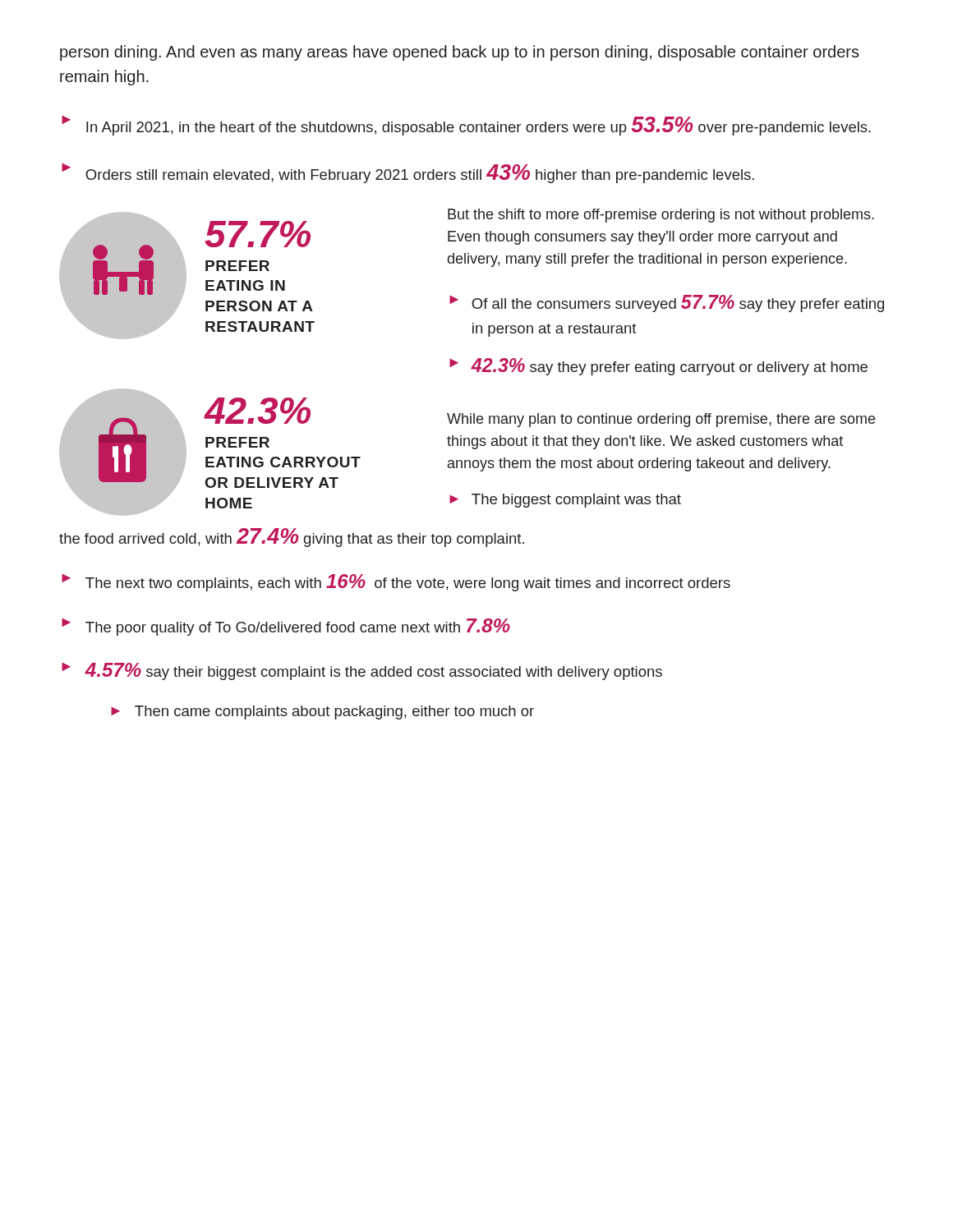The image size is (953, 1232).
Task: Click the passage that begins "► Then came complaints about packaging, either too"
Action: tap(321, 711)
